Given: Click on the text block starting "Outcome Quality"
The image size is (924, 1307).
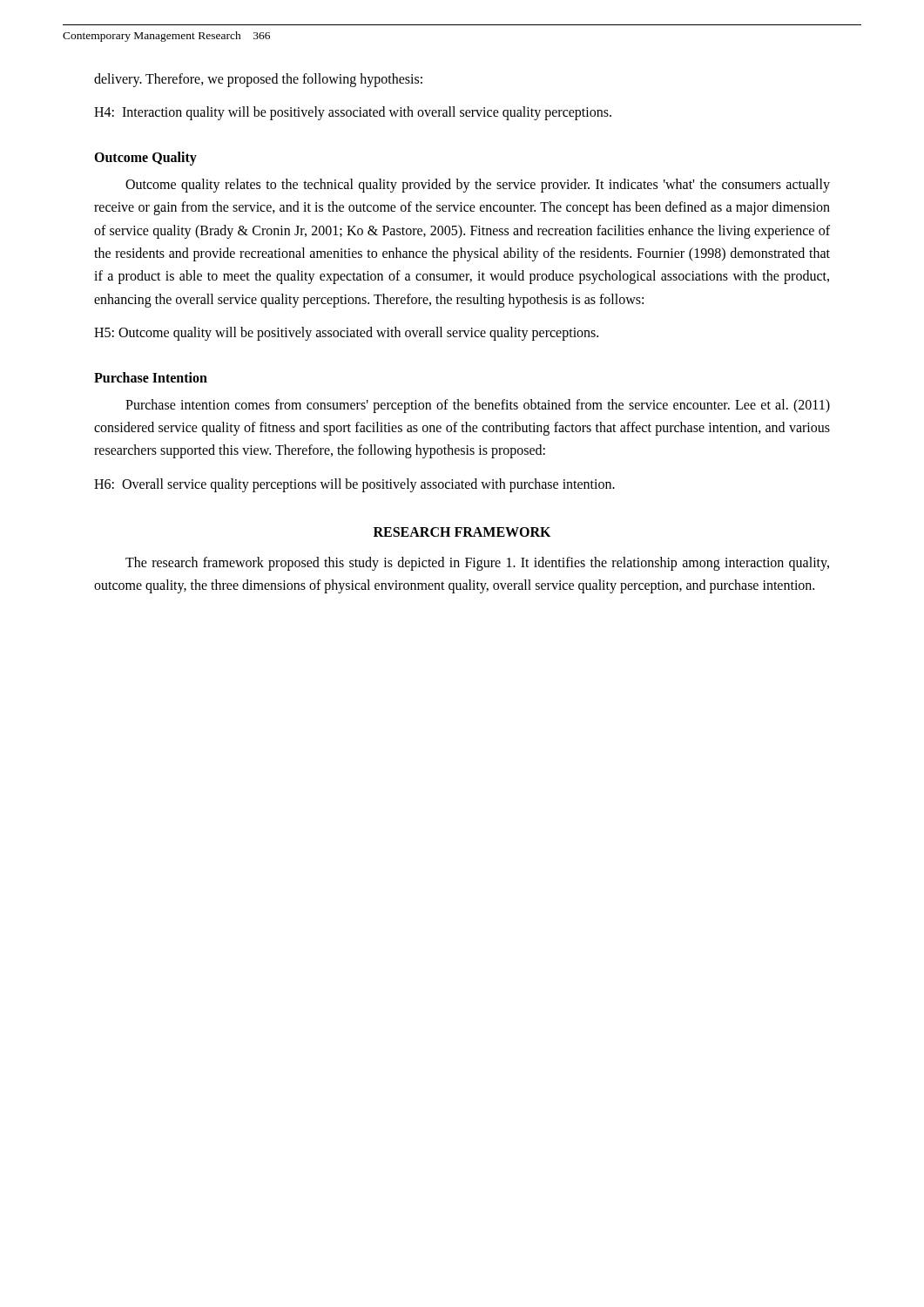Looking at the screenshot, I should pos(145,157).
